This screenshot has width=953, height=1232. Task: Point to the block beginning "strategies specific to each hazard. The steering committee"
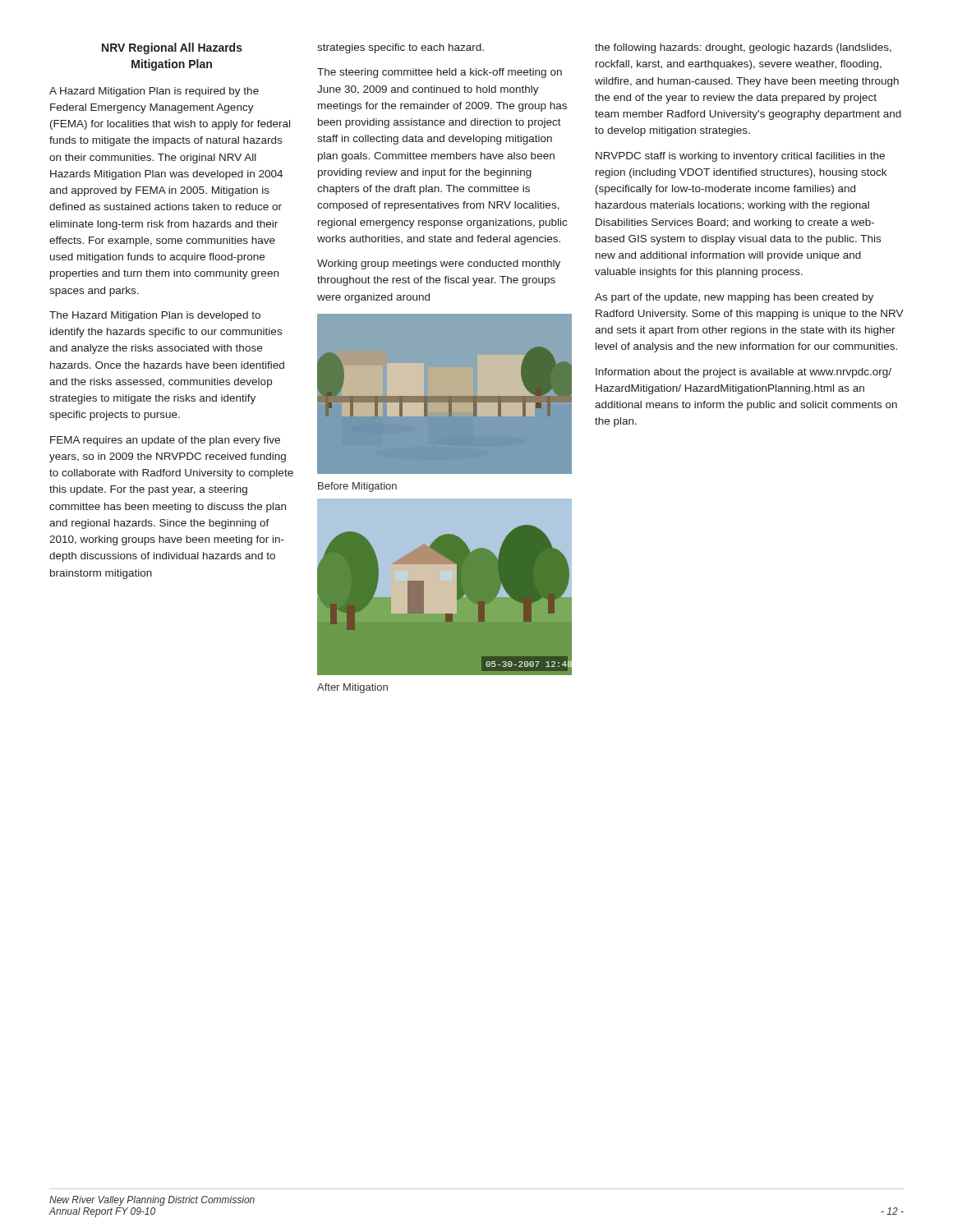click(444, 172)
